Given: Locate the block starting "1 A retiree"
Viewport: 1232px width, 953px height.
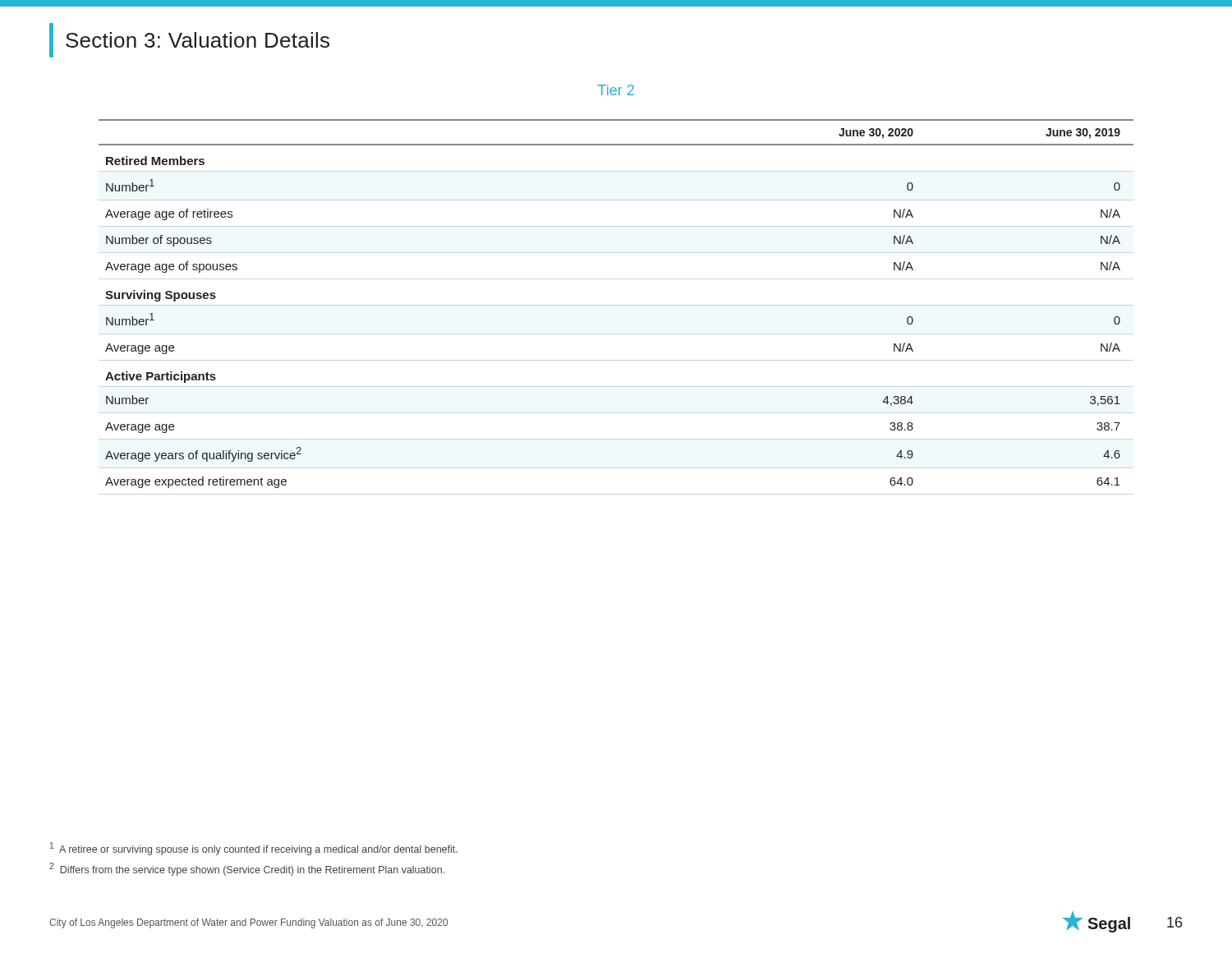Looking at the screenshot, I should [254, 849].
